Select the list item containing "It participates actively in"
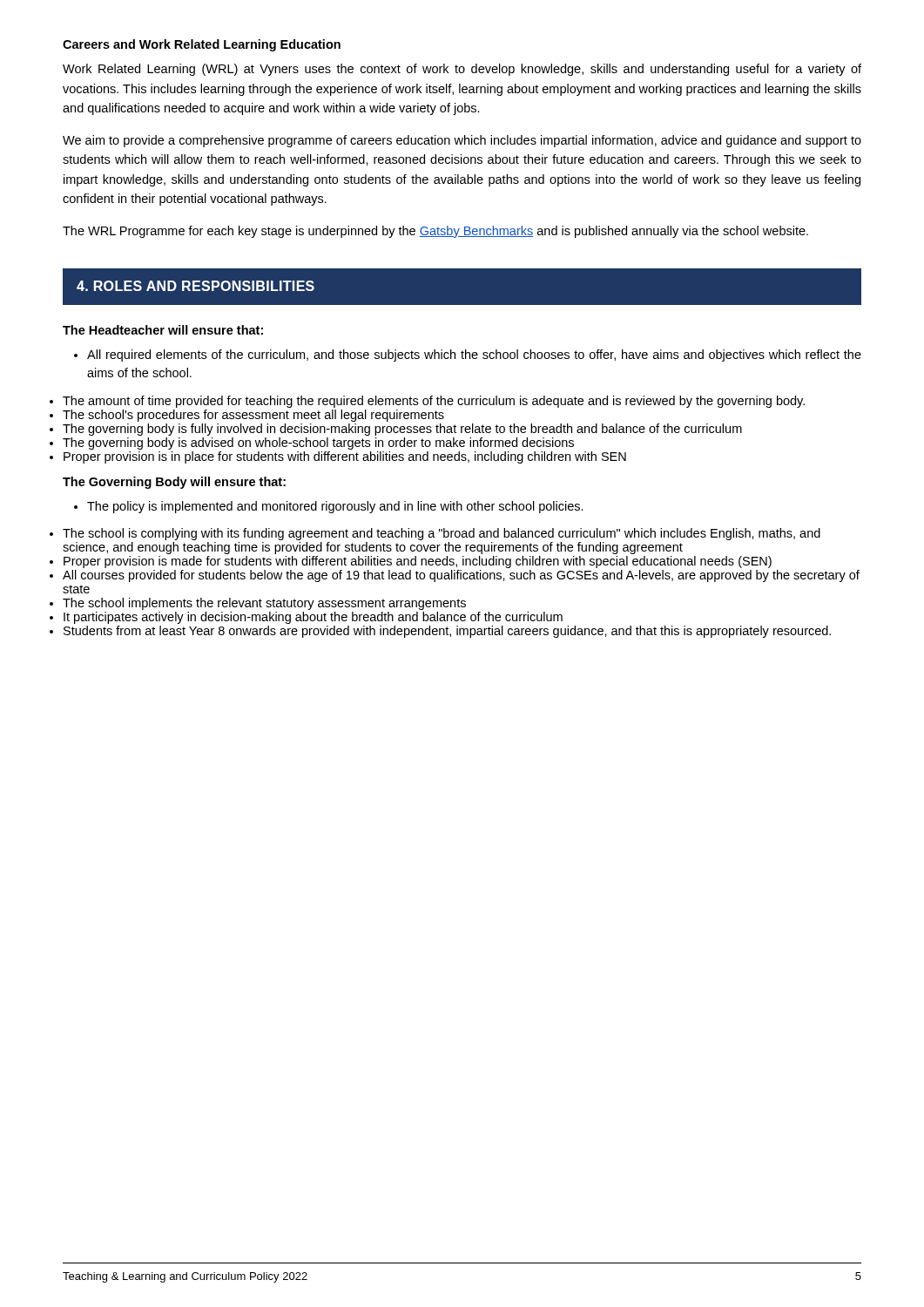 tap(462, 617)
